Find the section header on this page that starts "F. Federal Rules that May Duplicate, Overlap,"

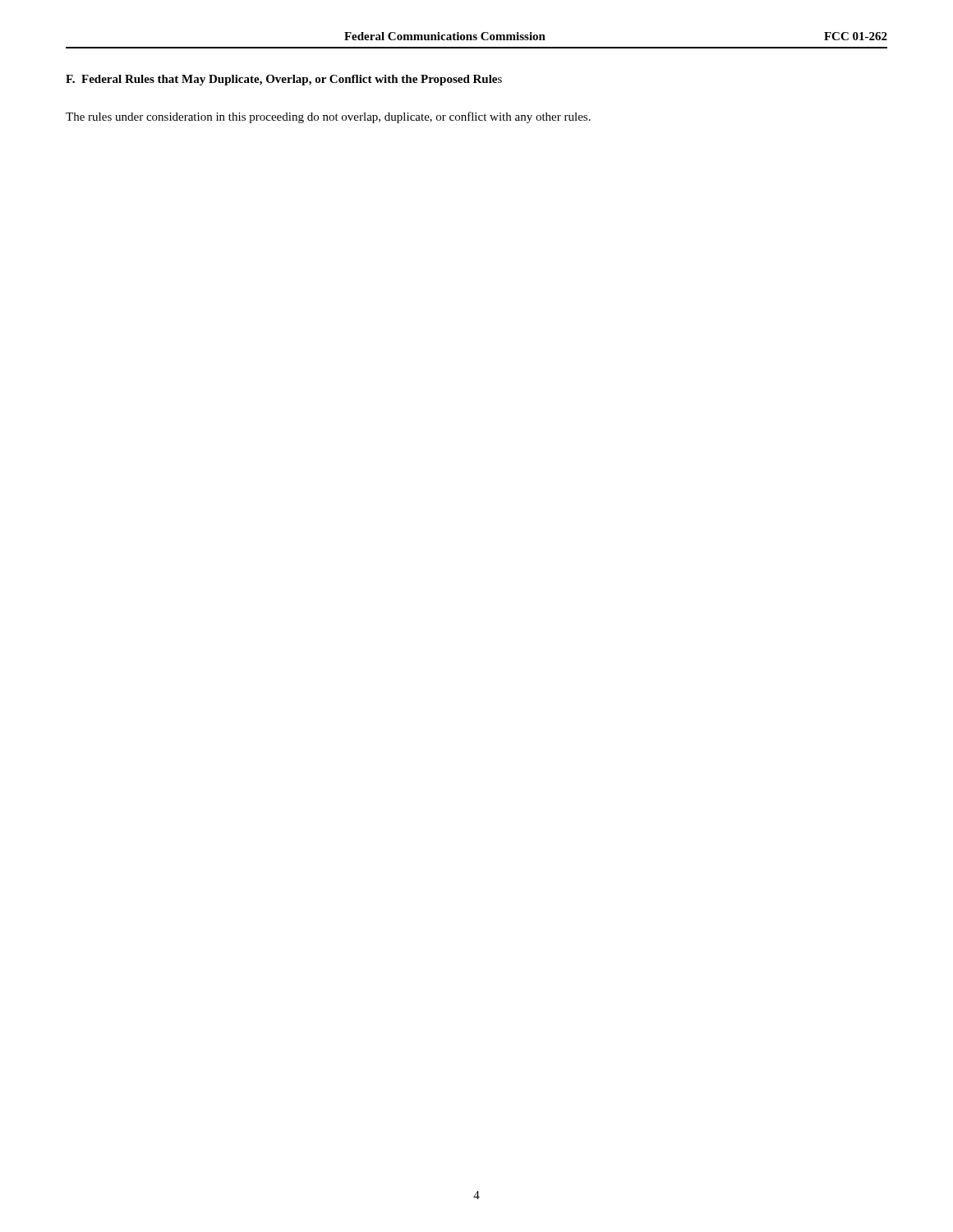pos(284,79)
